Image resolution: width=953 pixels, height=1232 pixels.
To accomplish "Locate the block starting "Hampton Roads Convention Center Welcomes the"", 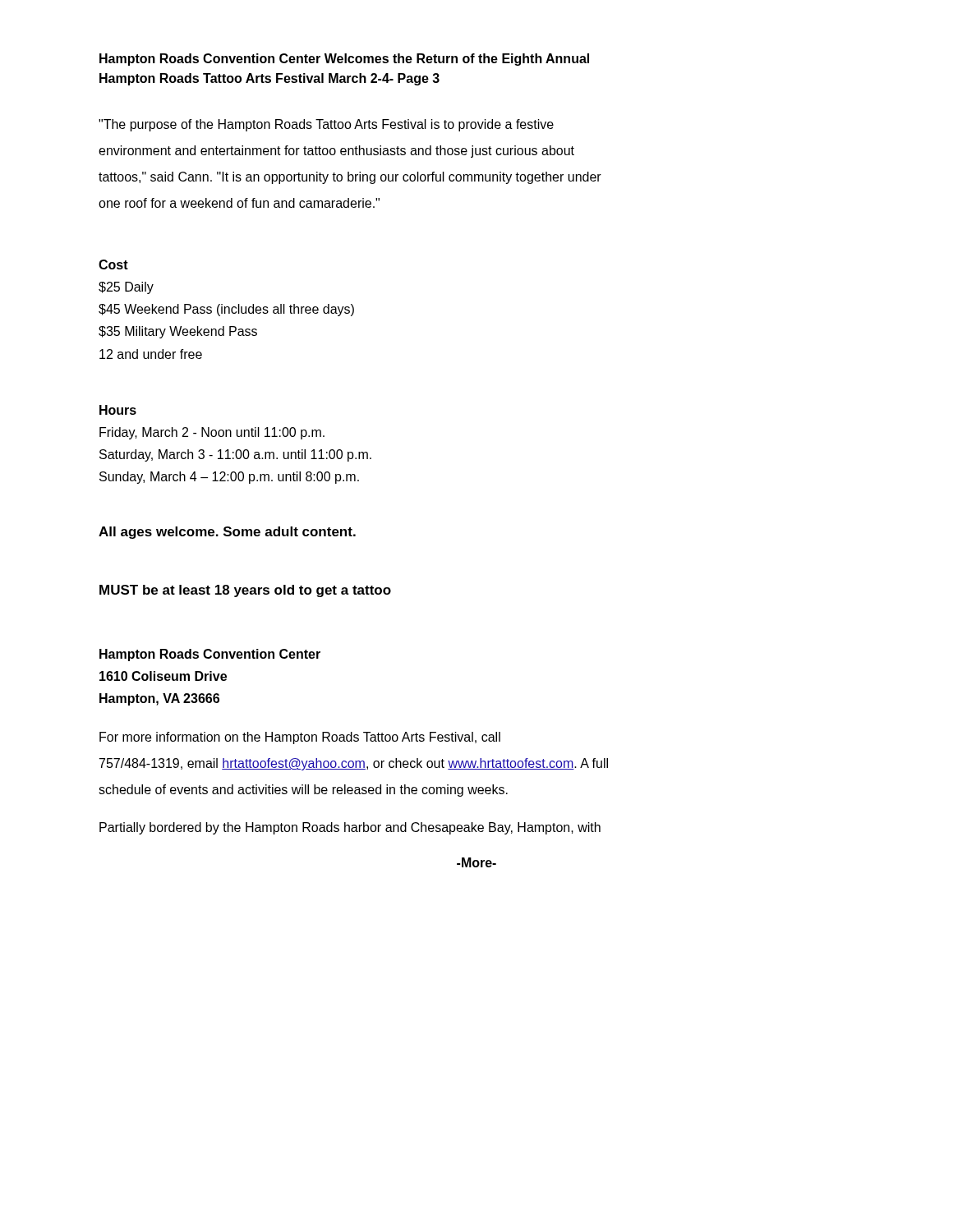I will pyautogui.click(x=344, y=69).
